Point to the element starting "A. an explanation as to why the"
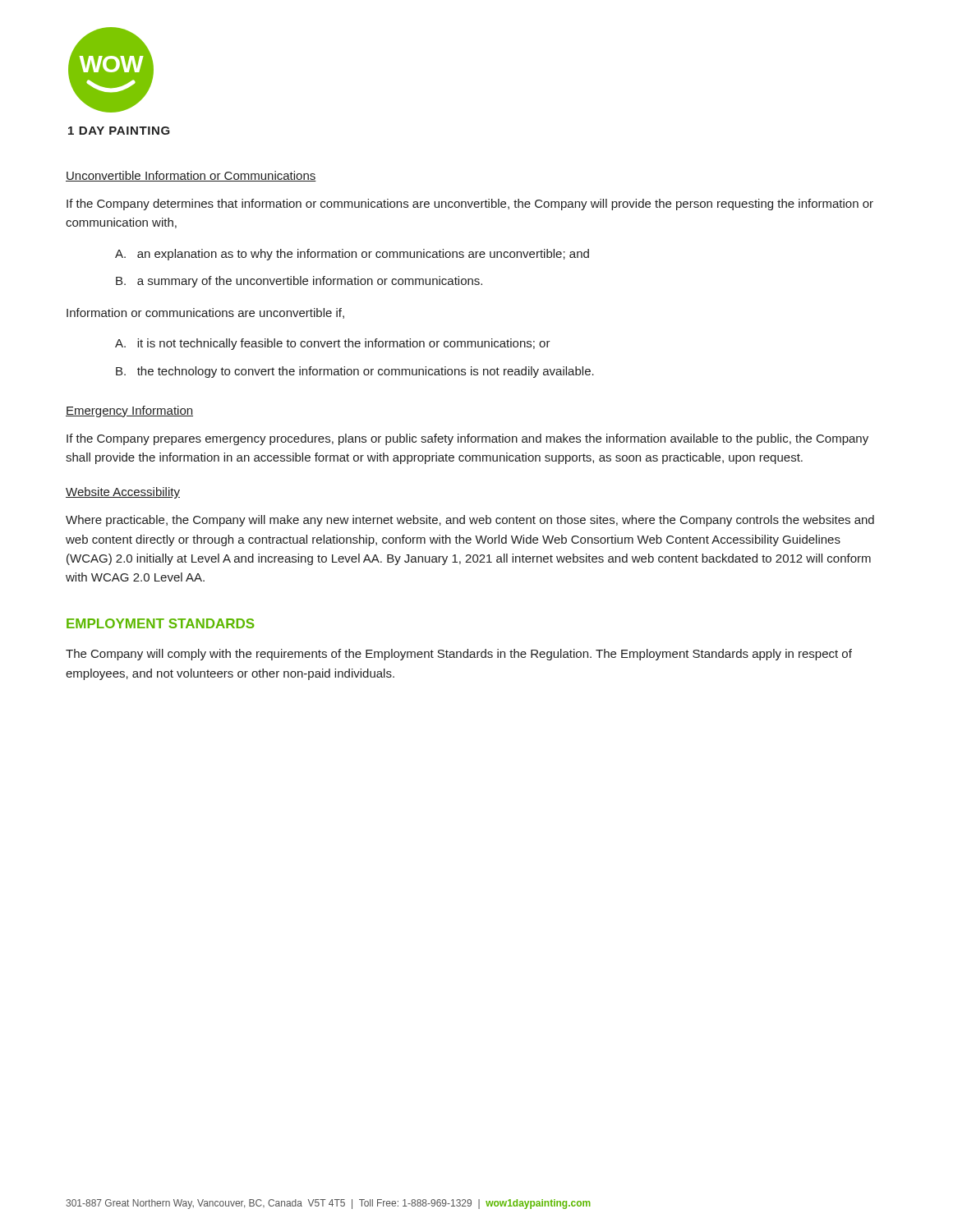953x1232 pixels. pos(352,253)
